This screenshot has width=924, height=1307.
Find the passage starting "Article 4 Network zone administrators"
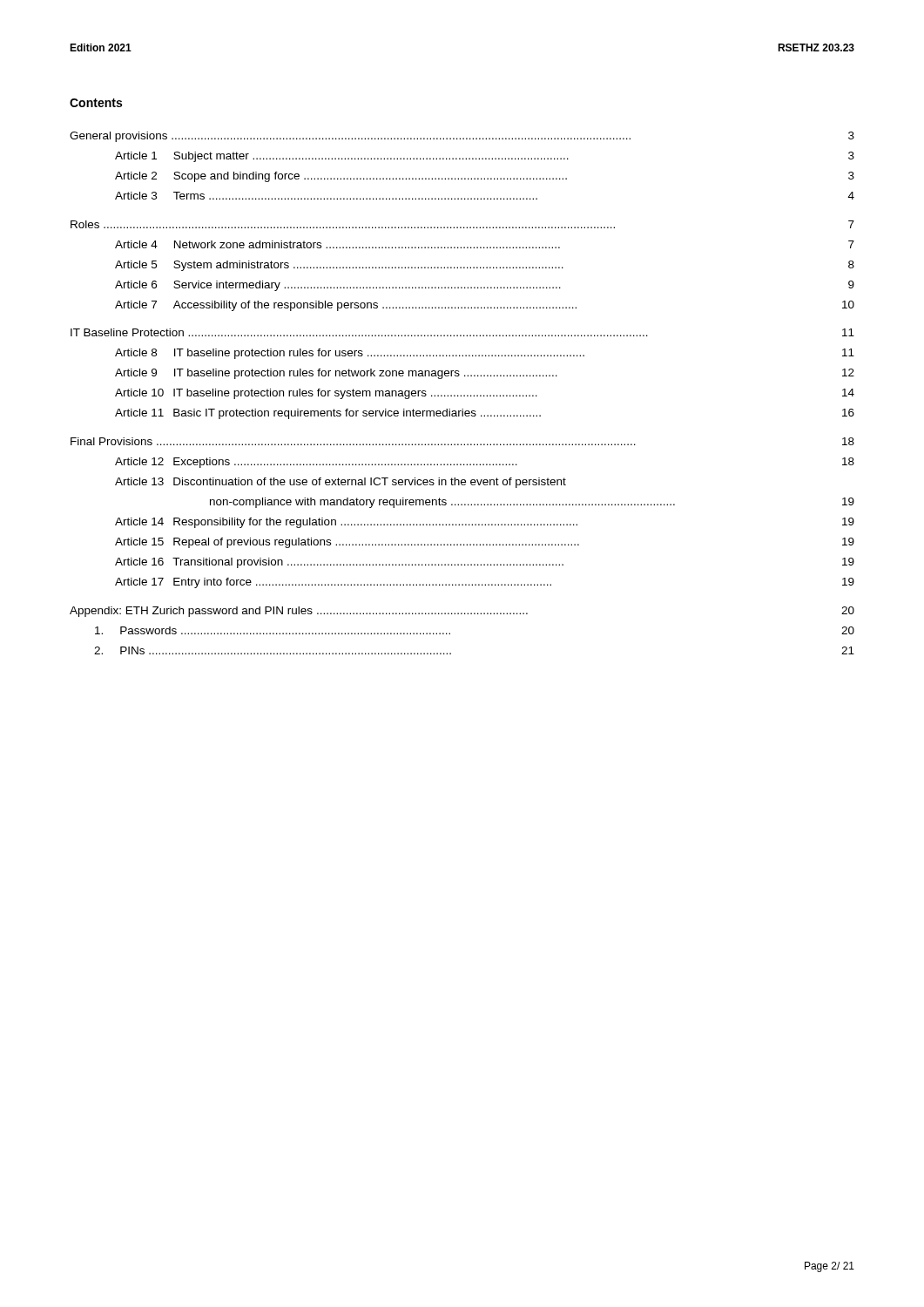coord(485,245)
